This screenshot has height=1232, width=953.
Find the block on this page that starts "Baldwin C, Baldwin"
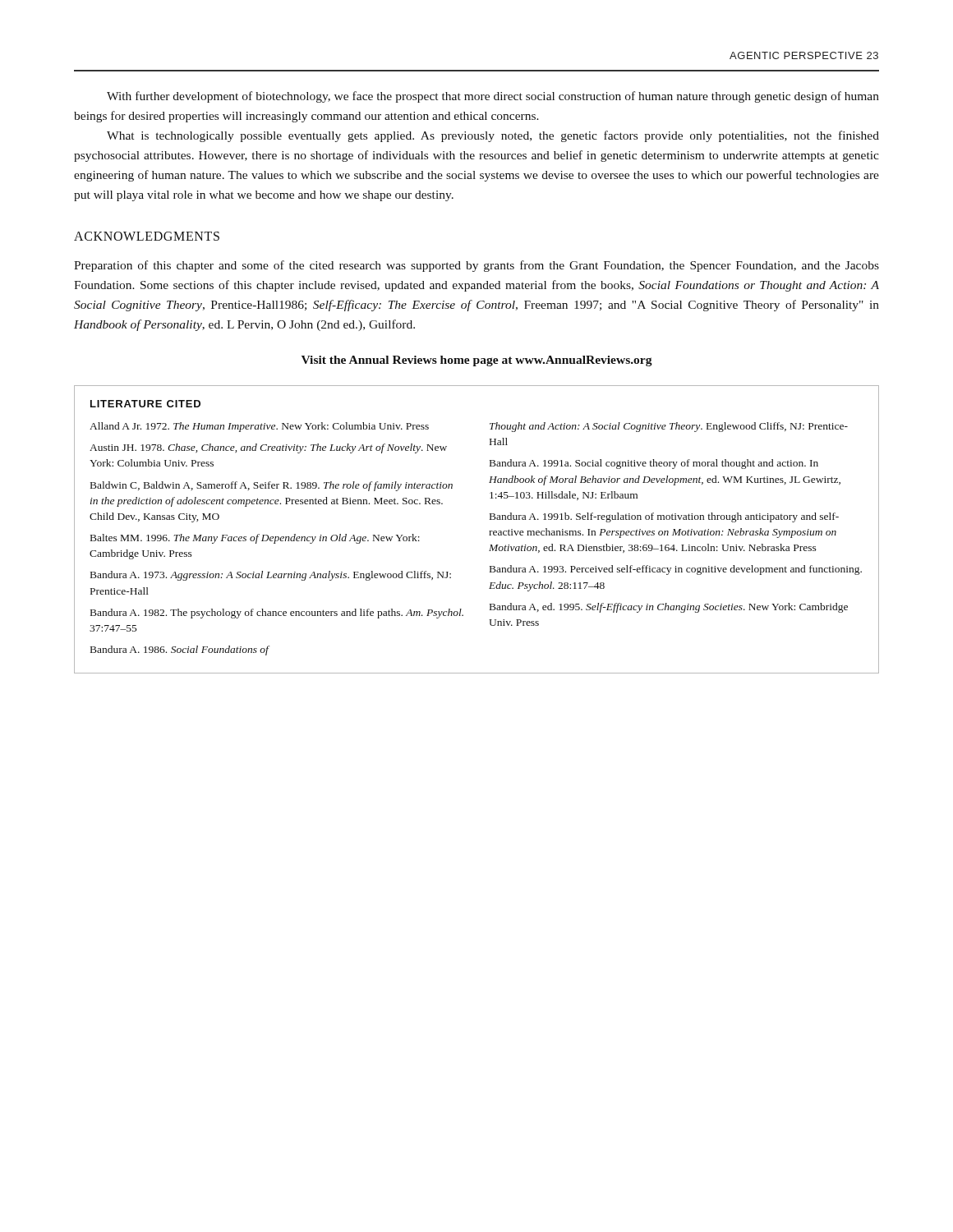click(271, 500)
